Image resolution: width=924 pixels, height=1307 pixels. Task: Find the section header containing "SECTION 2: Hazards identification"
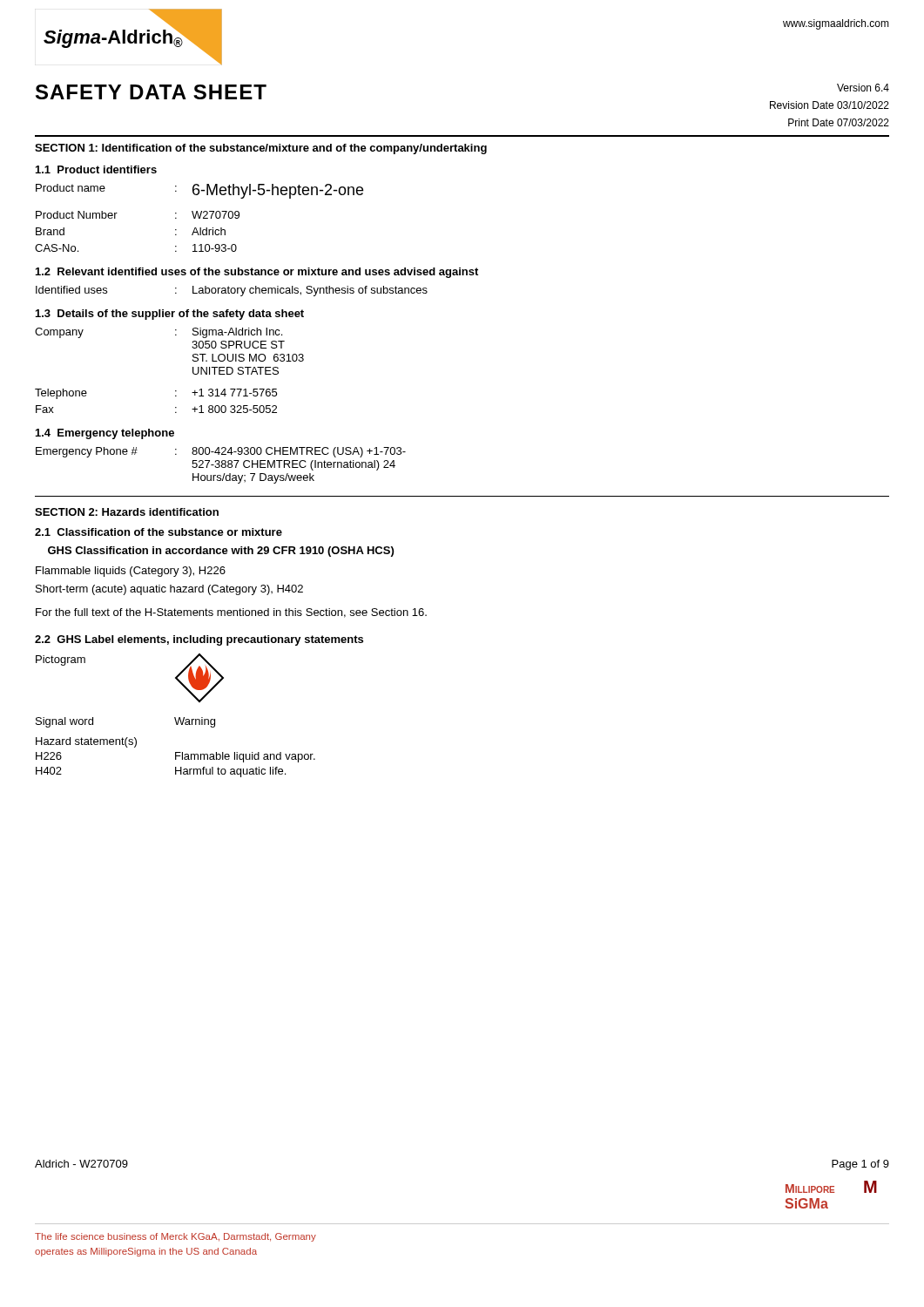(x=127, y=512)
